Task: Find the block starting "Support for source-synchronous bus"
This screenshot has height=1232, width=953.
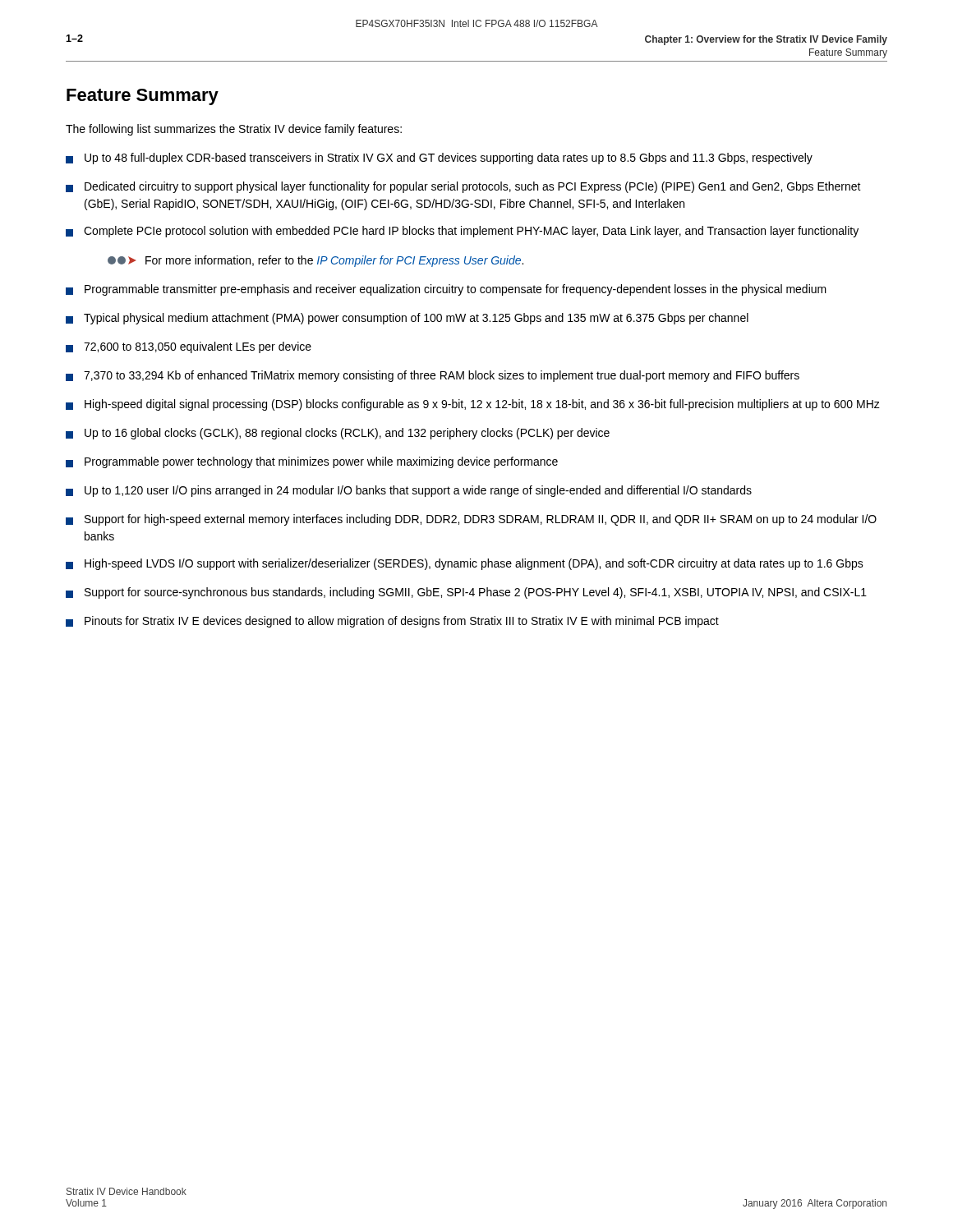Action: click(x=476, y=593)
